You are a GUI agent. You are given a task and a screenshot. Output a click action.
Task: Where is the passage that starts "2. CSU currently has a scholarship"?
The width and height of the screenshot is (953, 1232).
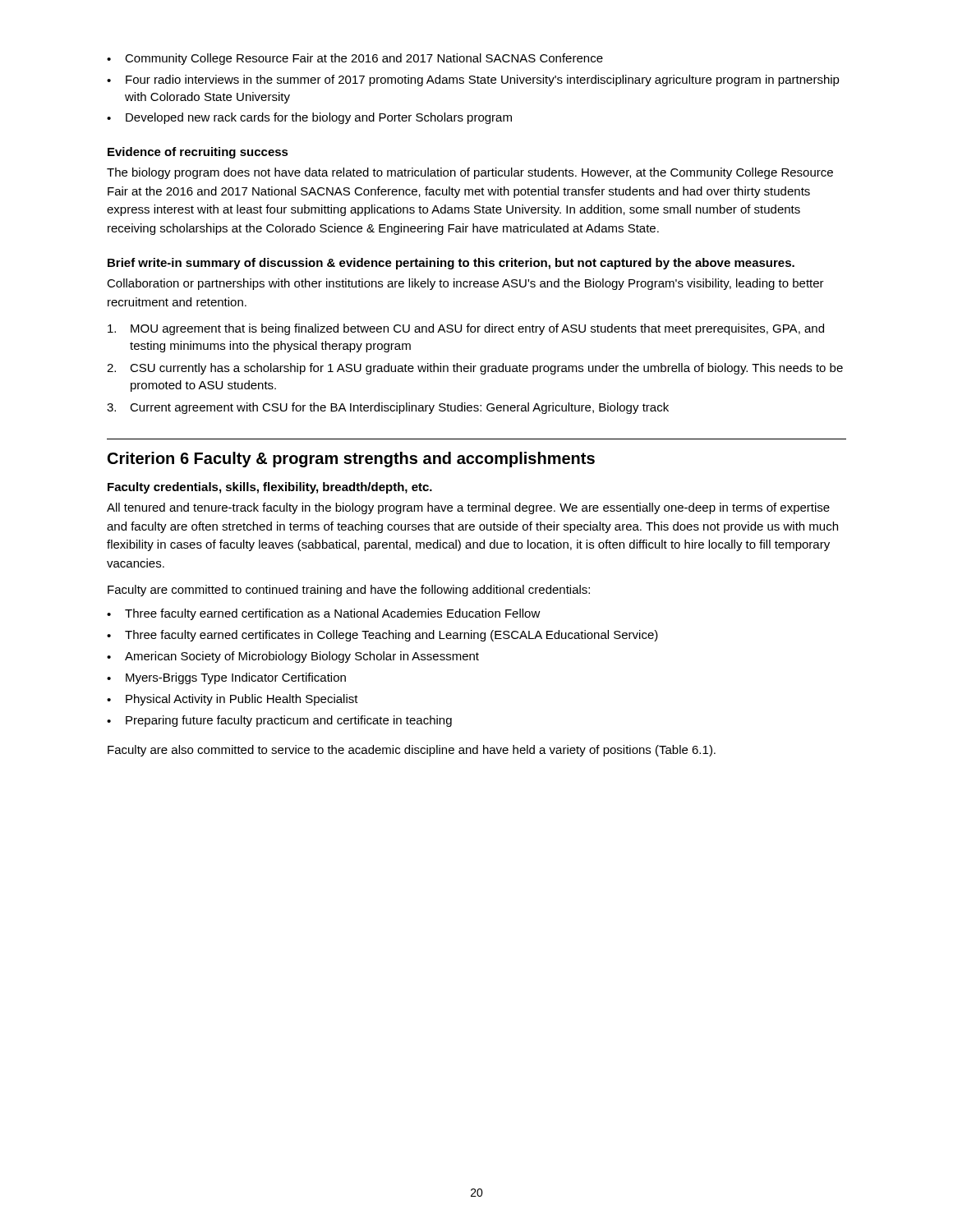pos(476,376)
